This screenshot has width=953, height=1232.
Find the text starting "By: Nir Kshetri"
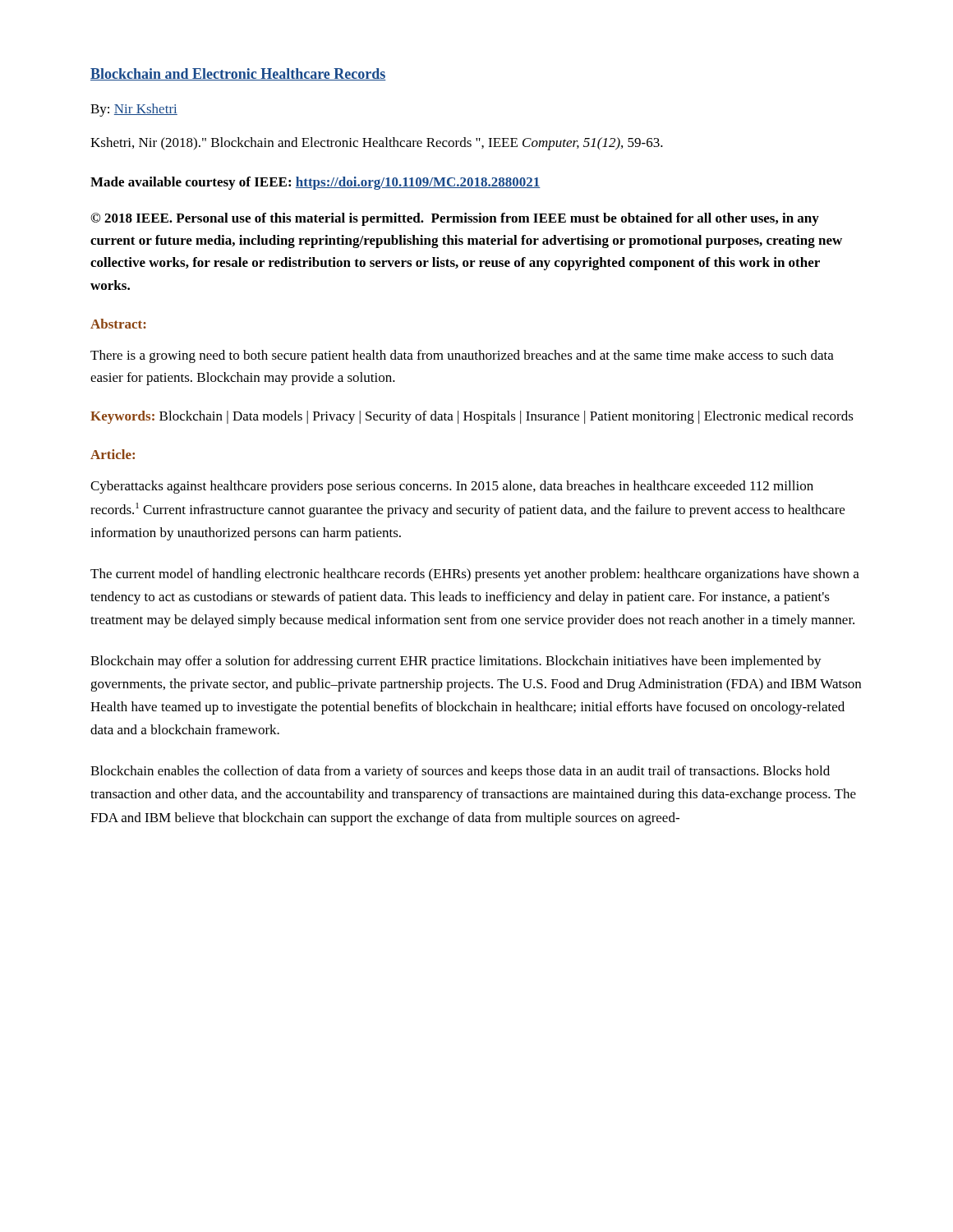[x=134, y=109]
